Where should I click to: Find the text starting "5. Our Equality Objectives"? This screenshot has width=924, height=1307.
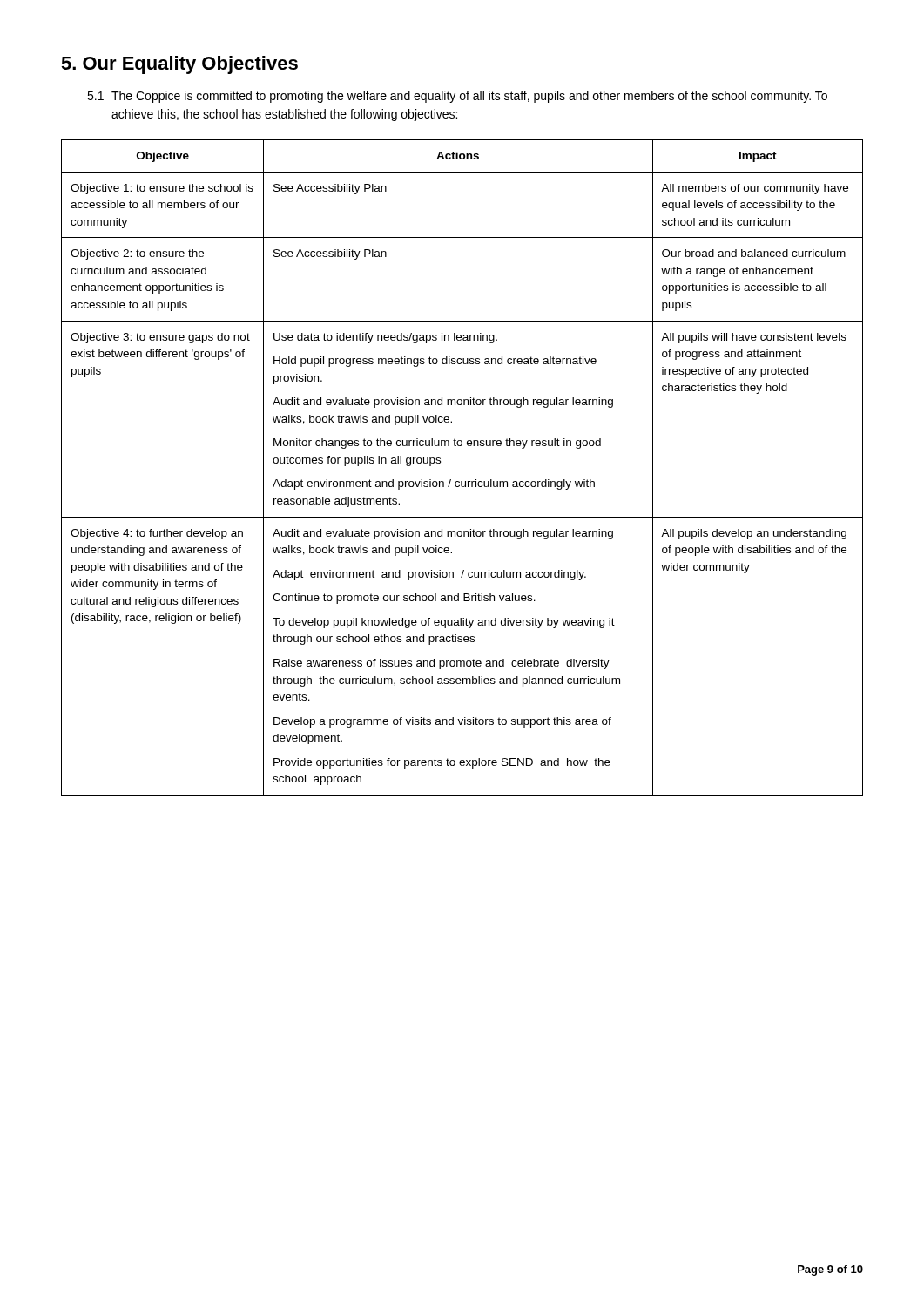(180, 63)
